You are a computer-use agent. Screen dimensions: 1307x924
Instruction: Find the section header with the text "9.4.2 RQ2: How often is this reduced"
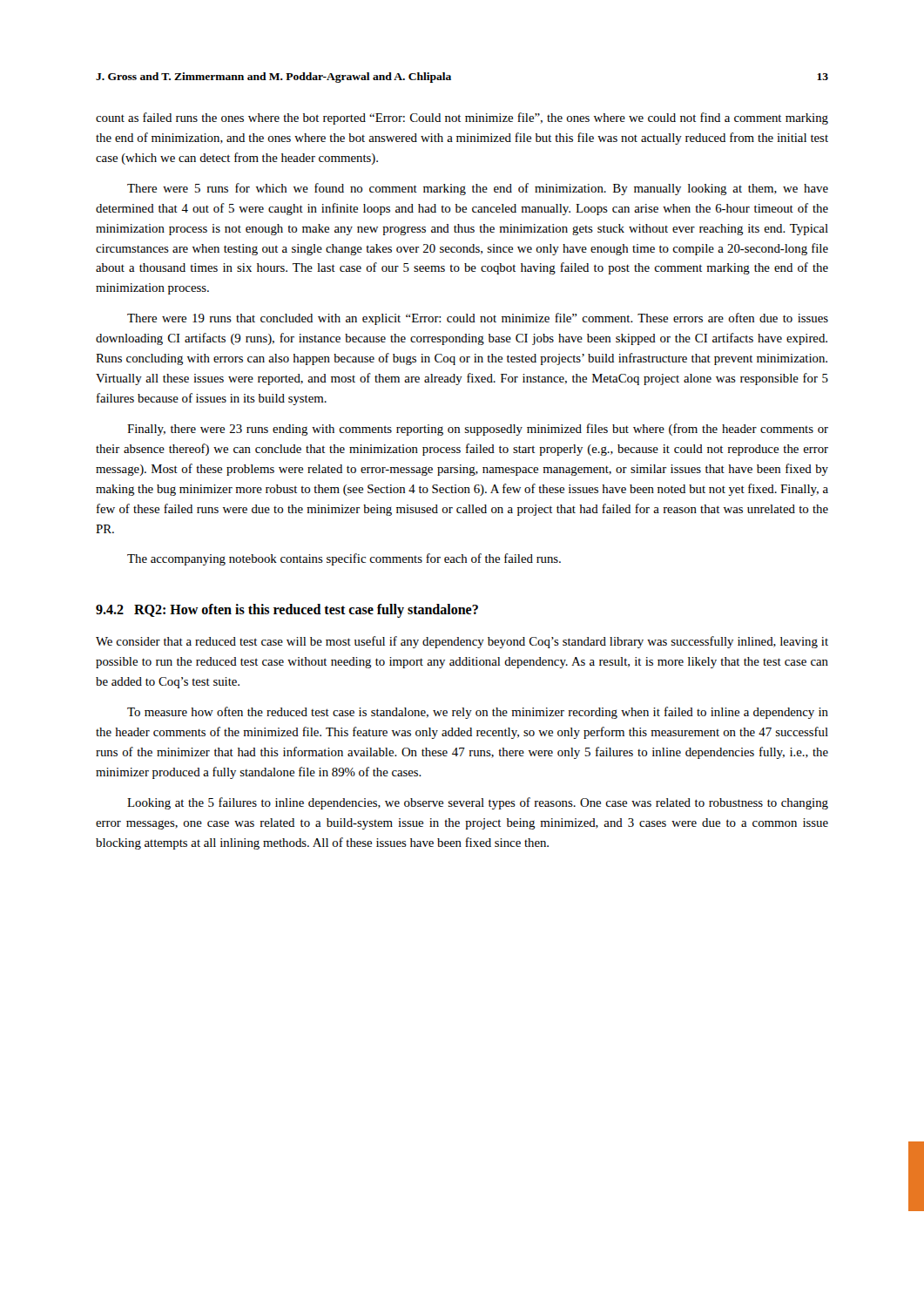[x=287, y=610]
